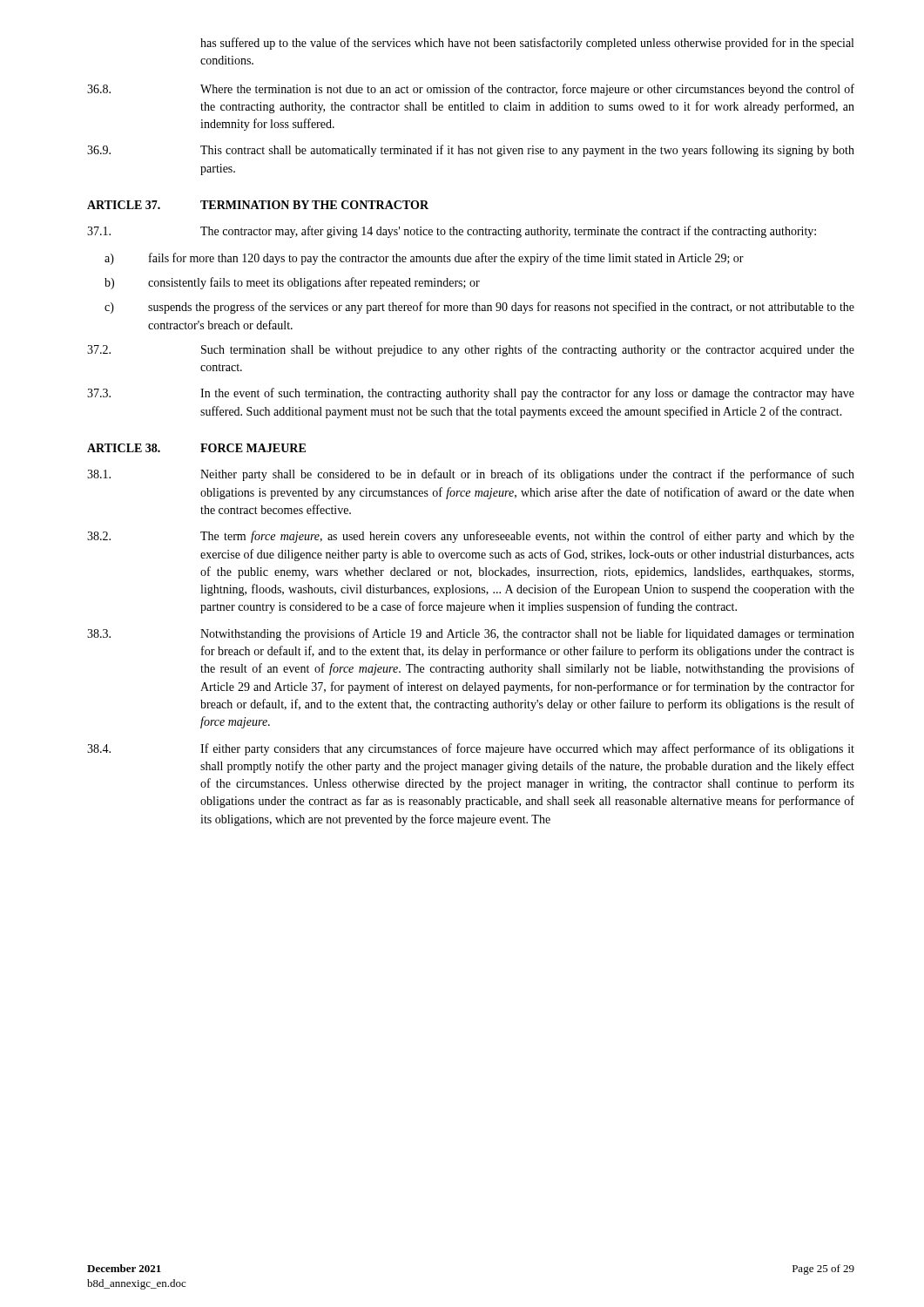Find the block on this page that starts "38.1. Neither party"
This screenshot has width=924, height=1307.
click(x=471, y=493)
